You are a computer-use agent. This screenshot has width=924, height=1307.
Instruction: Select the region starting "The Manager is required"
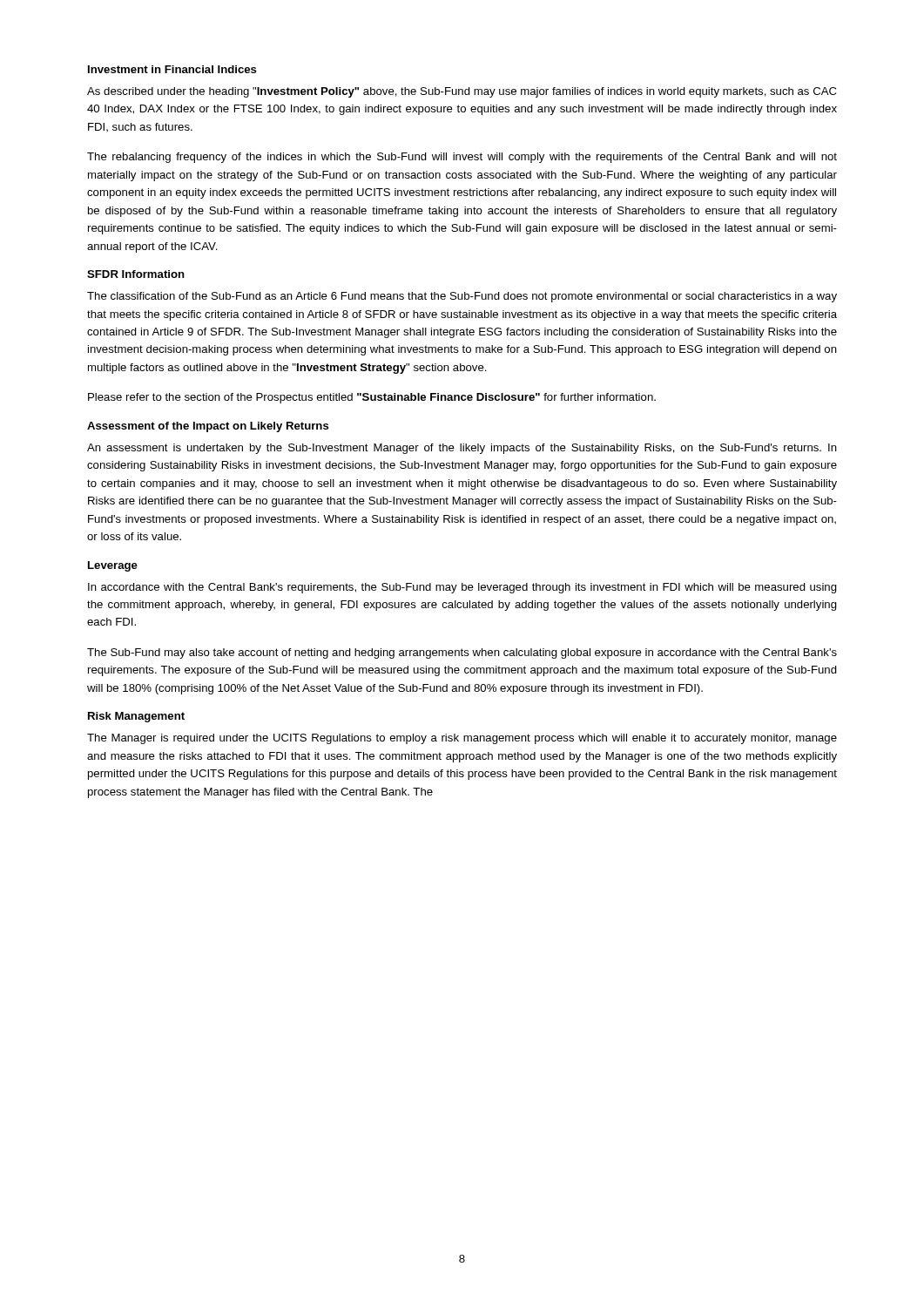[462, 765]
